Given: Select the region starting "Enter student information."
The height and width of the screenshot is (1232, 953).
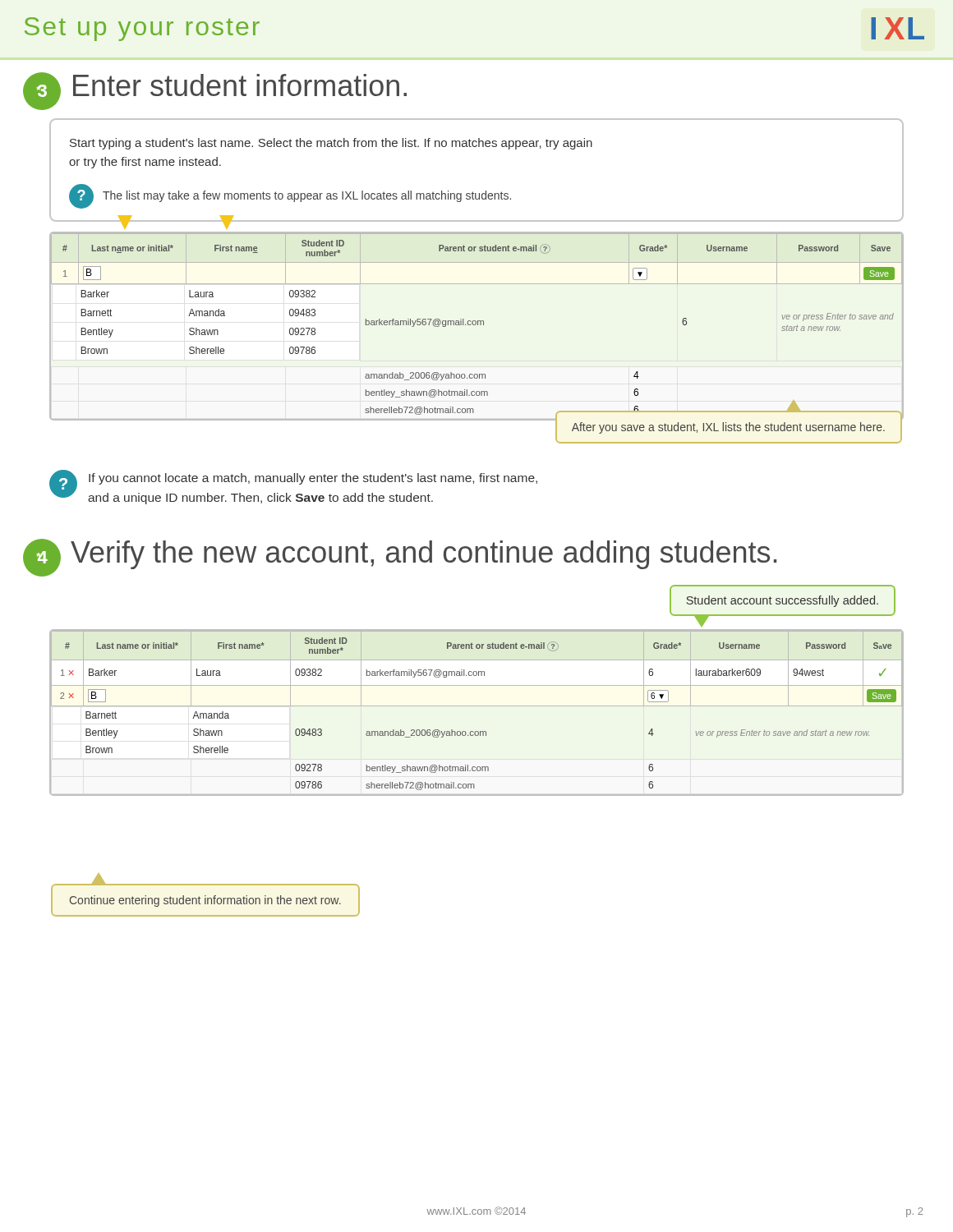Looking at the screenshot, I should [240, 86].
